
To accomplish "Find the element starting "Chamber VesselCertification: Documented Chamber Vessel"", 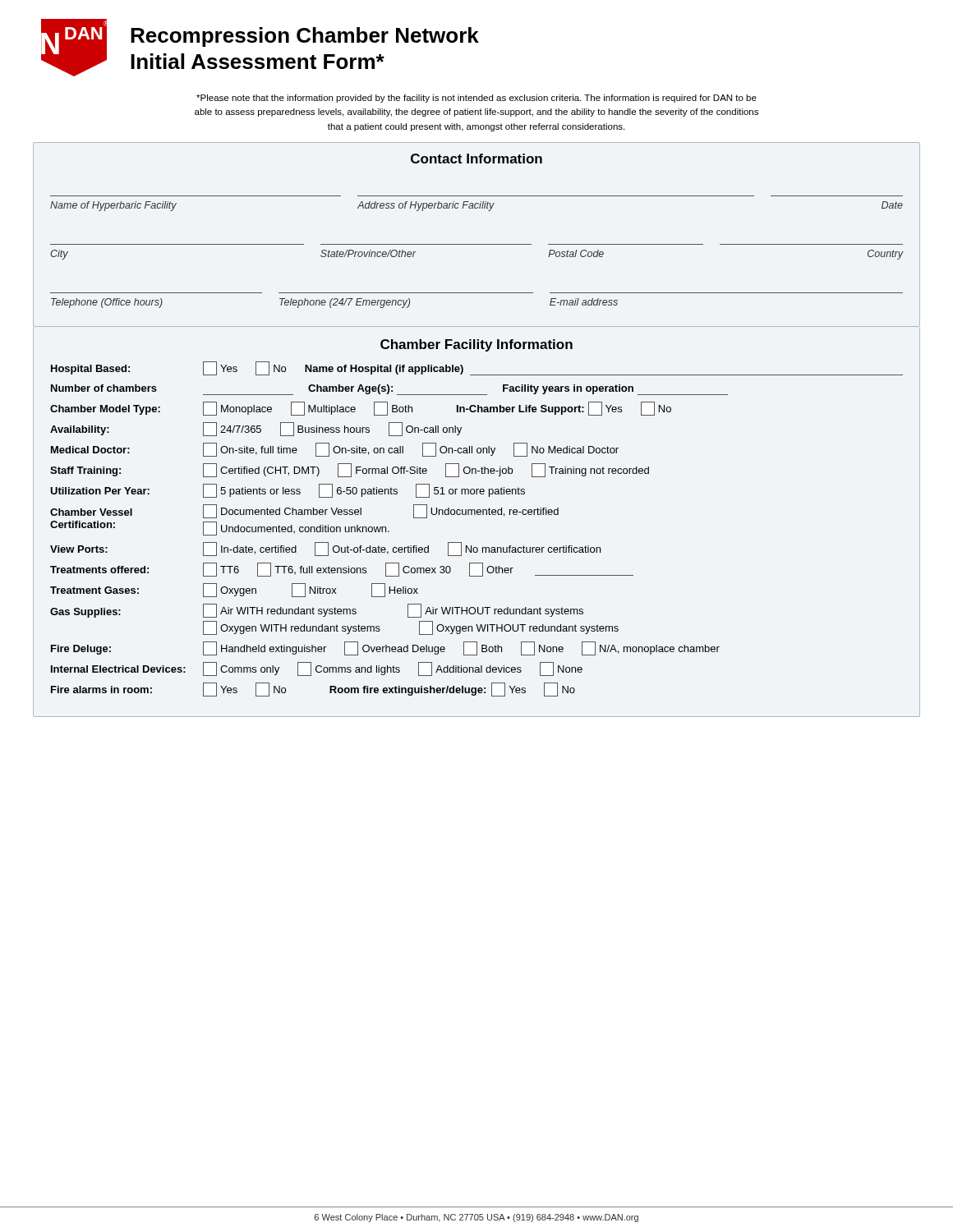I will [x=314, y=520].
